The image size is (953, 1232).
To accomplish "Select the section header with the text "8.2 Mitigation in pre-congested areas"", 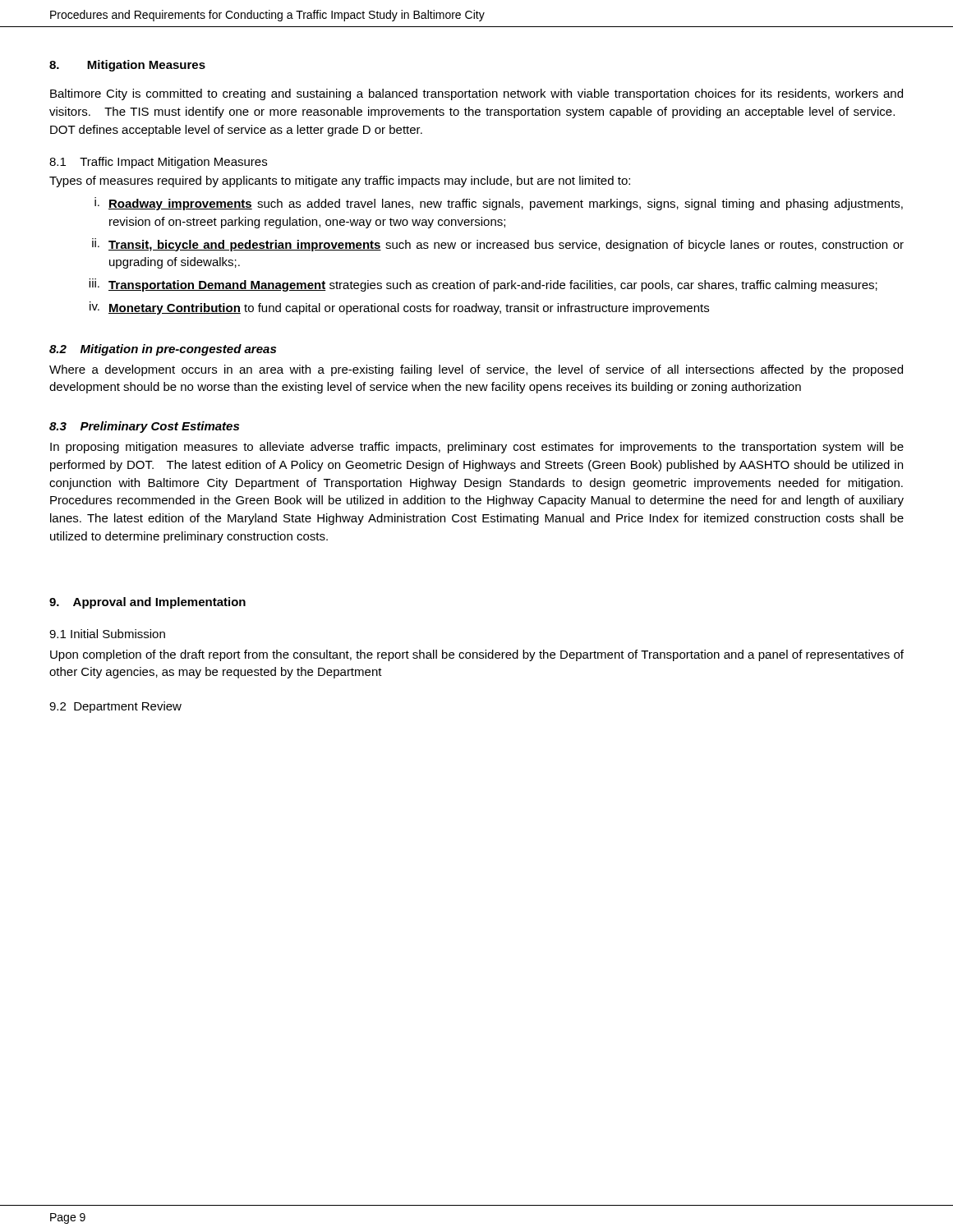I will pyautogui.click(x=163, y=348).
